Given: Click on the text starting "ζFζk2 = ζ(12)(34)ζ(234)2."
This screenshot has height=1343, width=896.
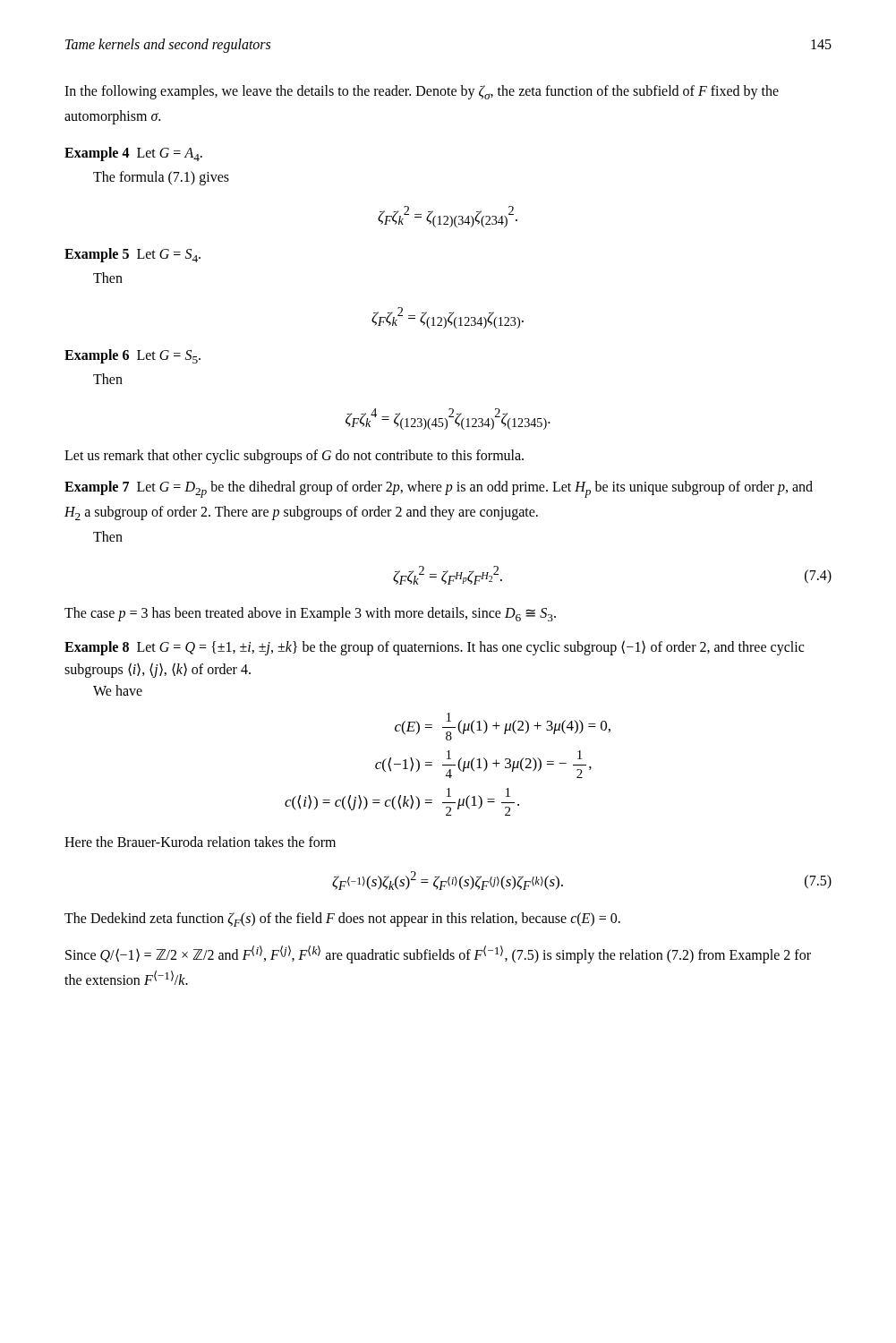Looking at the screenshot, I should pyautogui.click(x=448, y=216).
